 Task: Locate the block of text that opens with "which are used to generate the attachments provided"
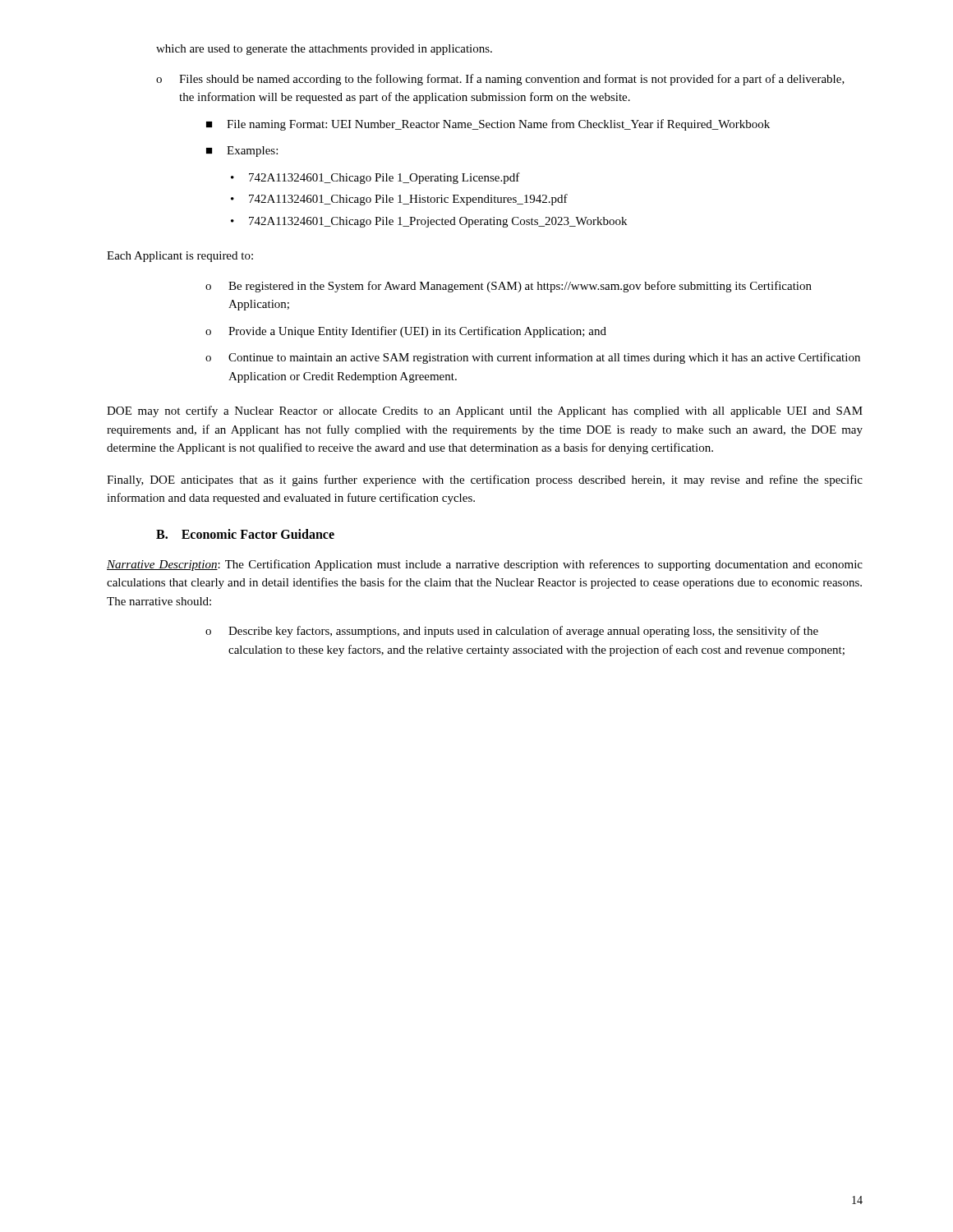[324, 48]
